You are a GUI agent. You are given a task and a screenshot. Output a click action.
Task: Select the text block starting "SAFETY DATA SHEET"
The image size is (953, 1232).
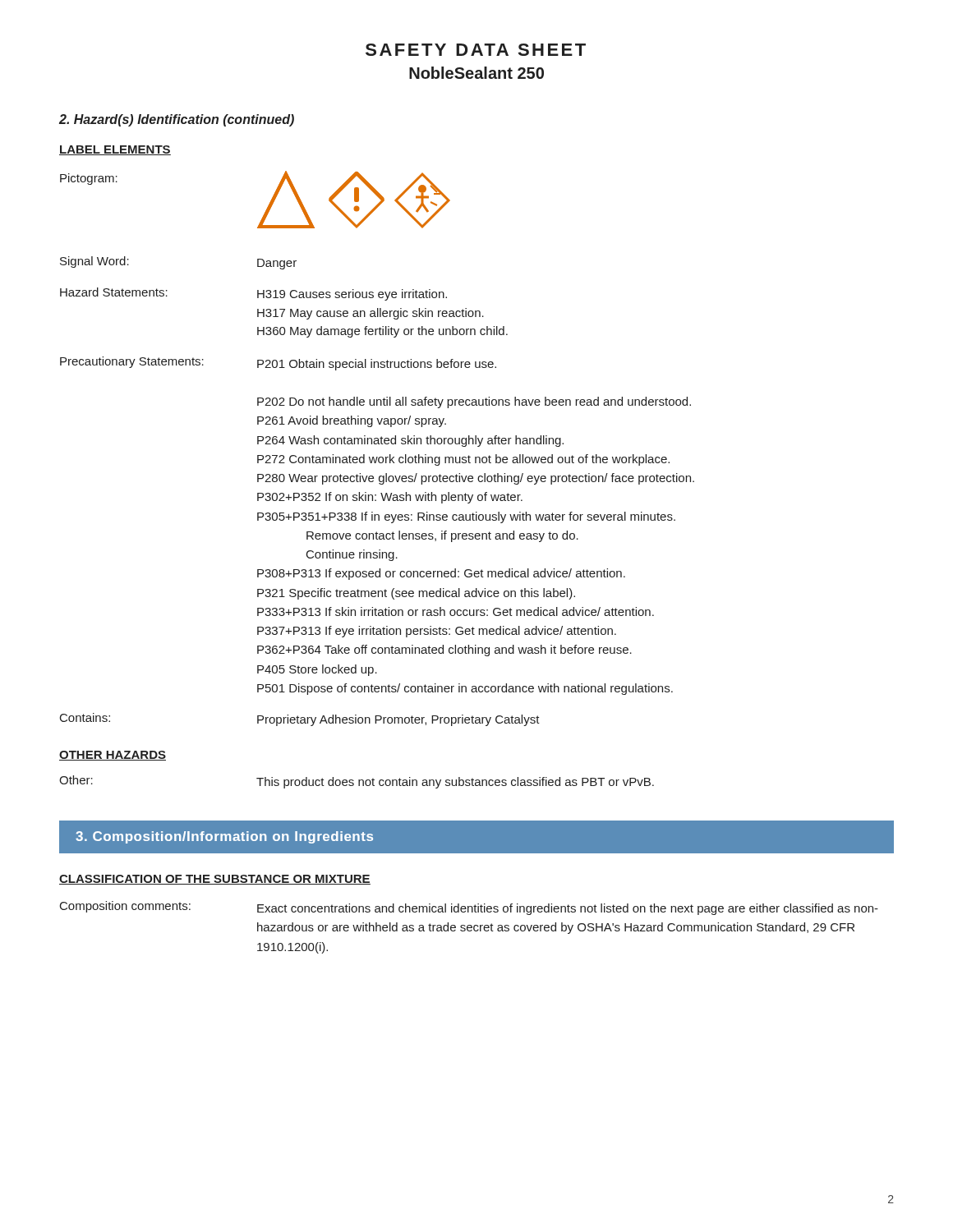pyautogui.click(x=476, y=50)
